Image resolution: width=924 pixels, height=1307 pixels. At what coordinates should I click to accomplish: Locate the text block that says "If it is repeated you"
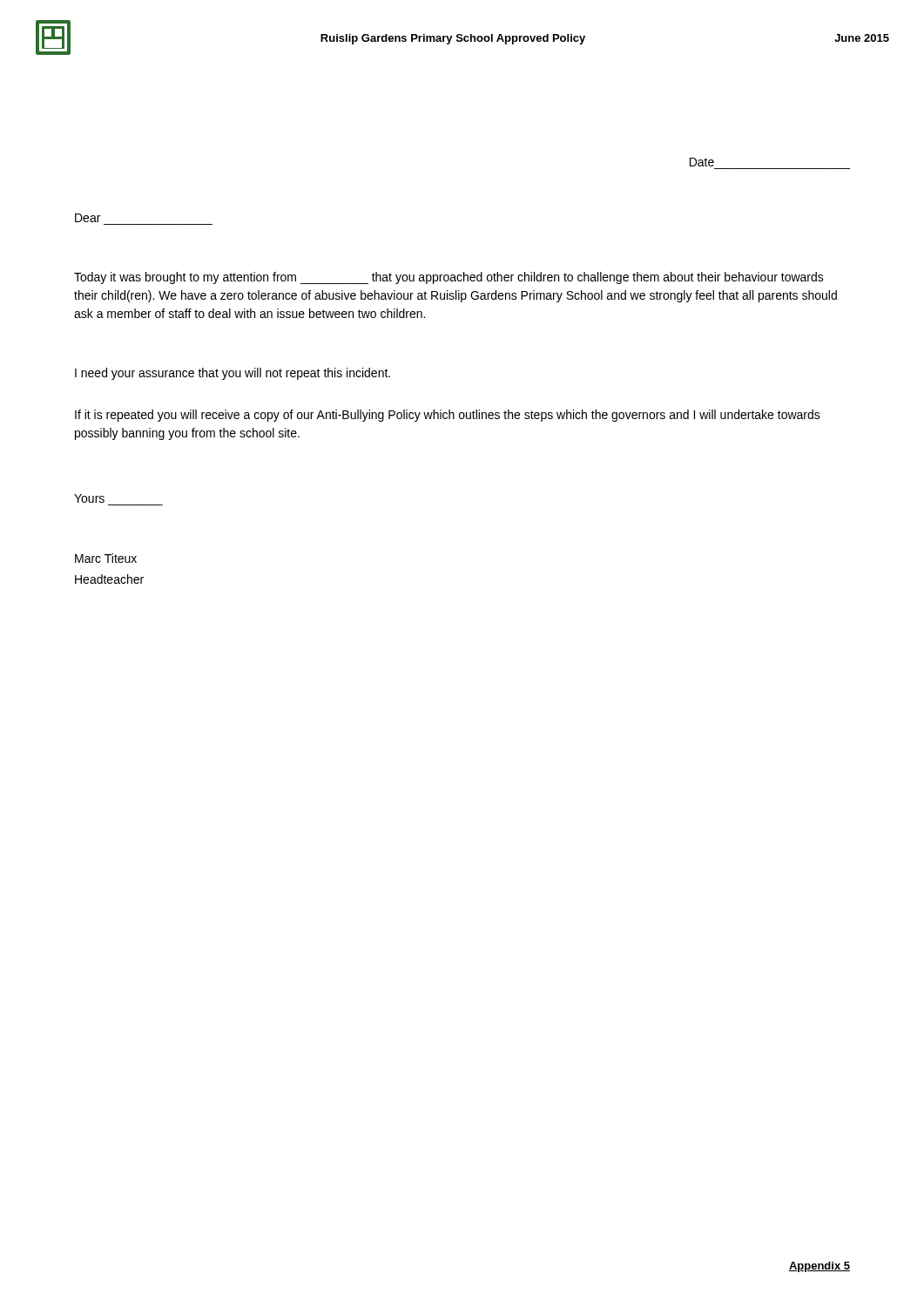pos(447,424)
